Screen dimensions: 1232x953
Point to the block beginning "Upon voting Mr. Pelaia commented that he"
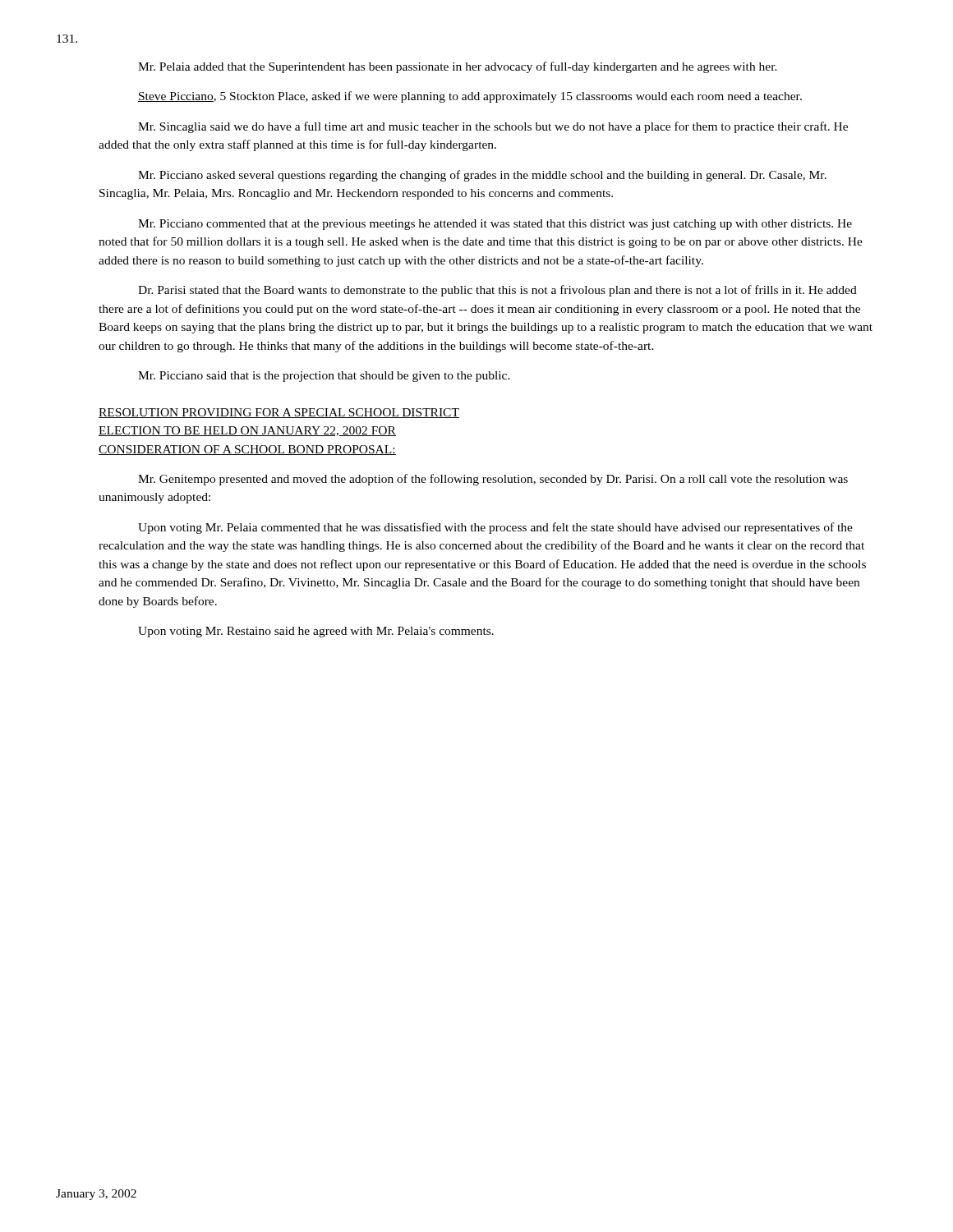pos(482,564)
